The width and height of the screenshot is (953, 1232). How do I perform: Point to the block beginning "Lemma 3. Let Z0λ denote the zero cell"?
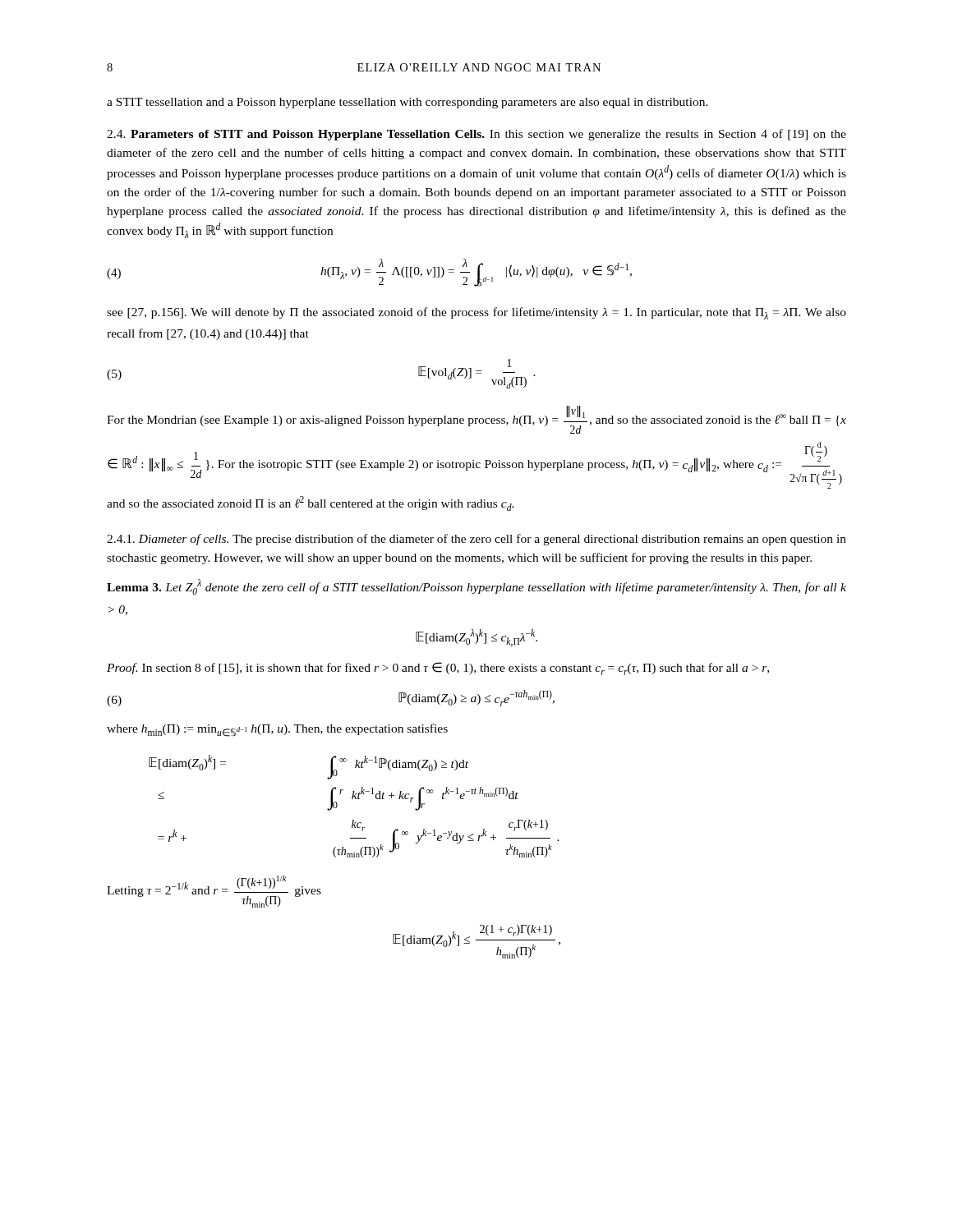coord(476,597)
